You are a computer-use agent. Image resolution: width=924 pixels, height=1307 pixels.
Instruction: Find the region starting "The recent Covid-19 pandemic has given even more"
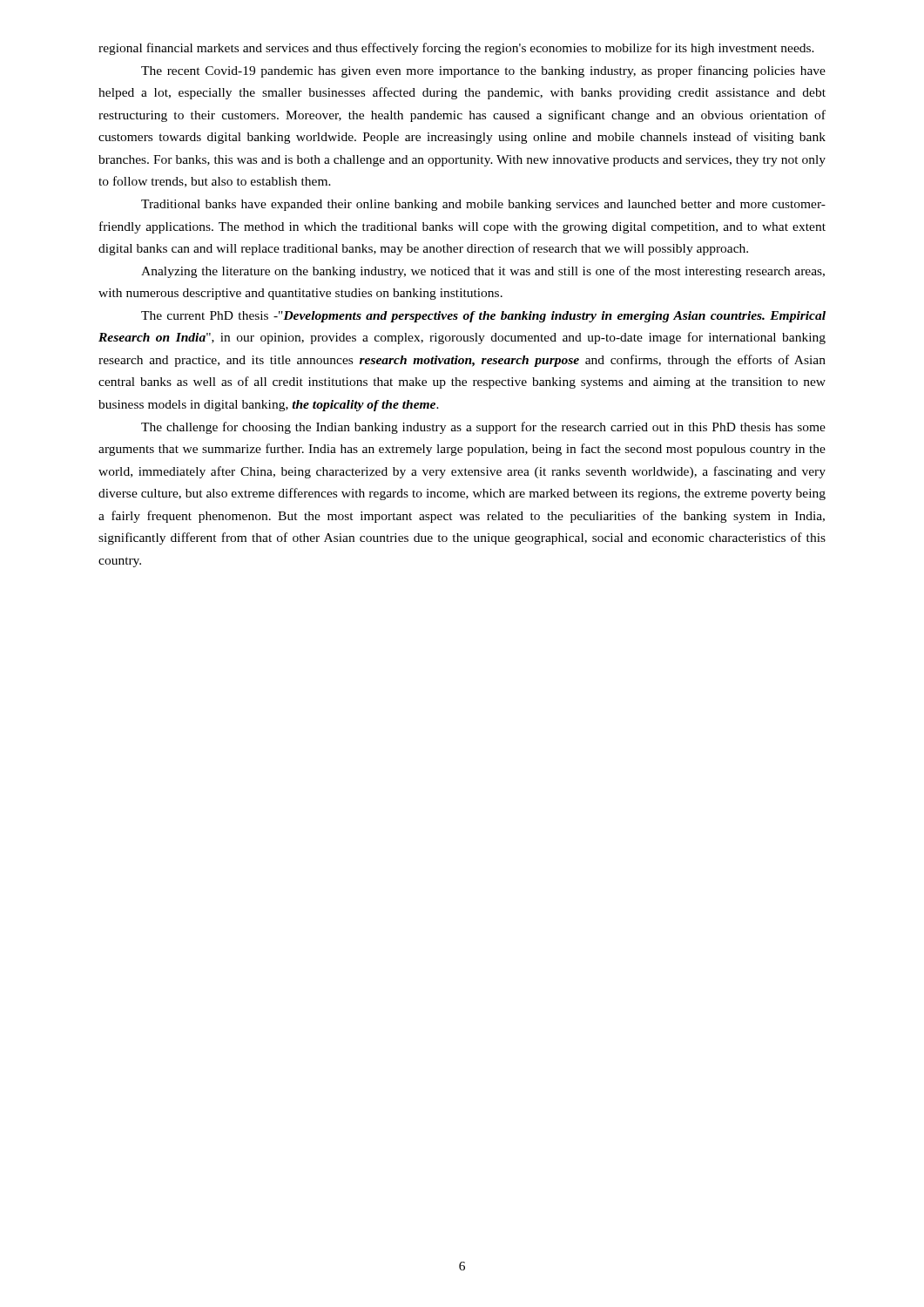[462, 126]
